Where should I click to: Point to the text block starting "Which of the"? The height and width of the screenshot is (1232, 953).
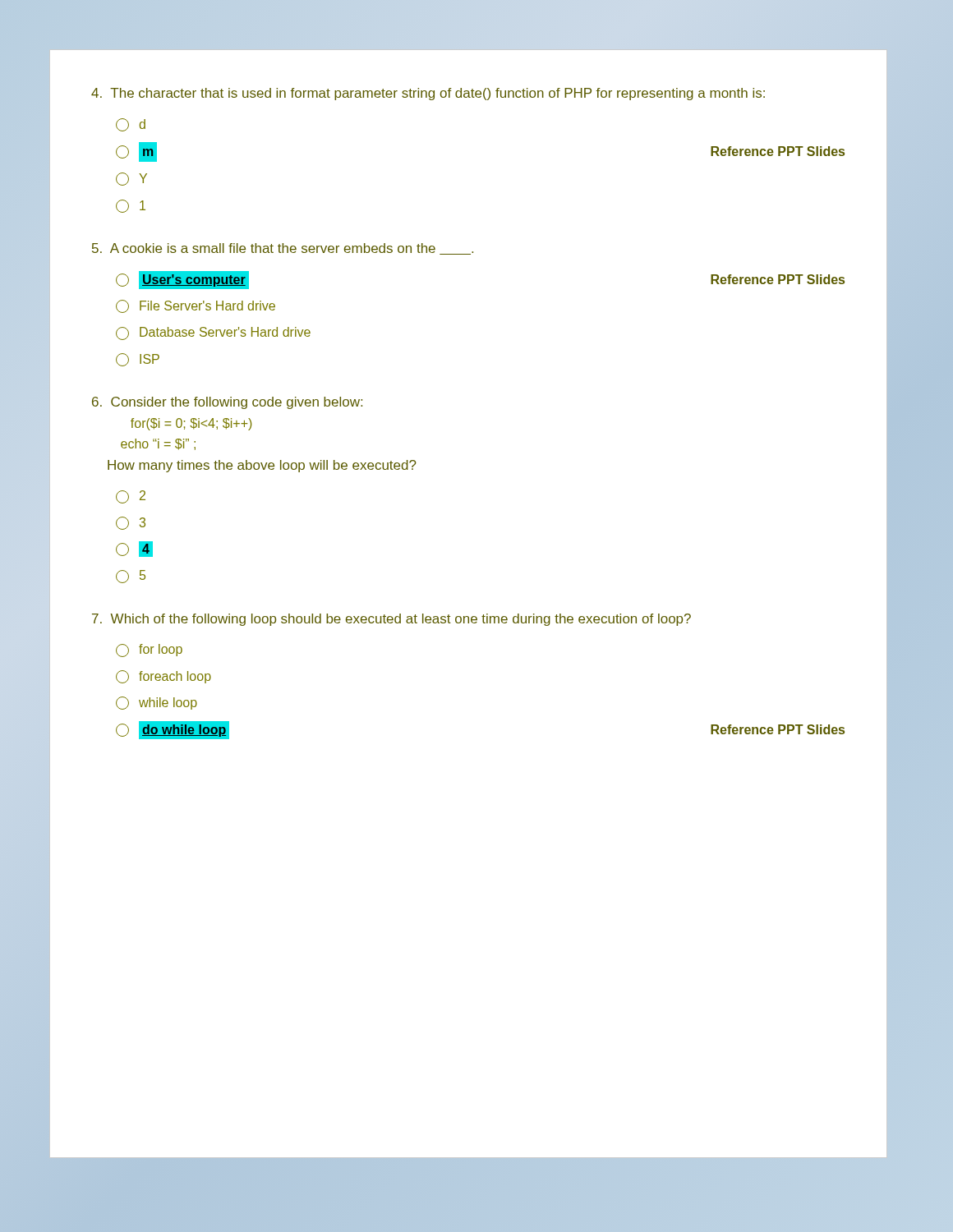tap(391, 619)
